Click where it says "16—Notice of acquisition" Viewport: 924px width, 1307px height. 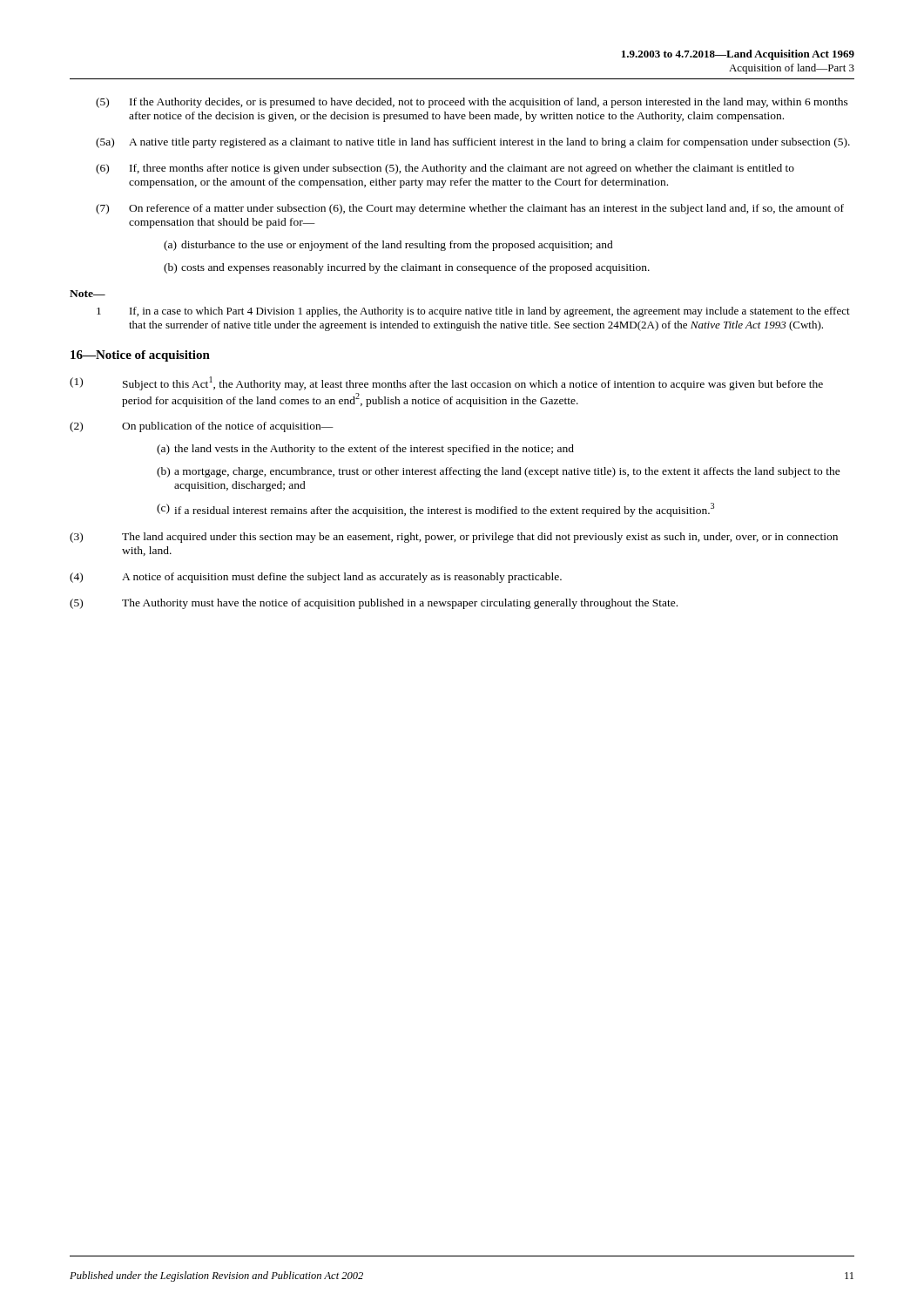[x=140, y=355]
